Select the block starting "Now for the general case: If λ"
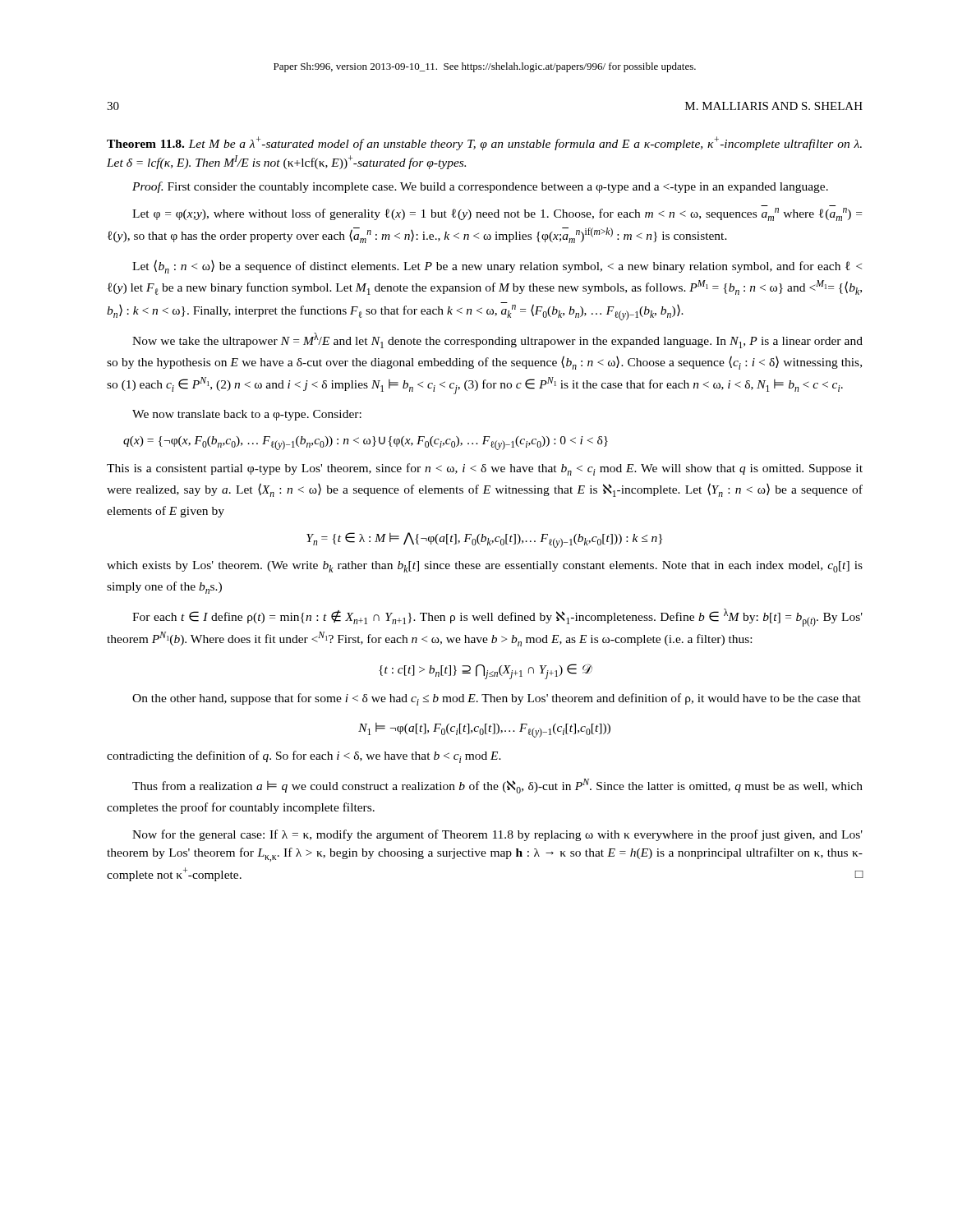The image size is (953, 1232). click(485, 855)
